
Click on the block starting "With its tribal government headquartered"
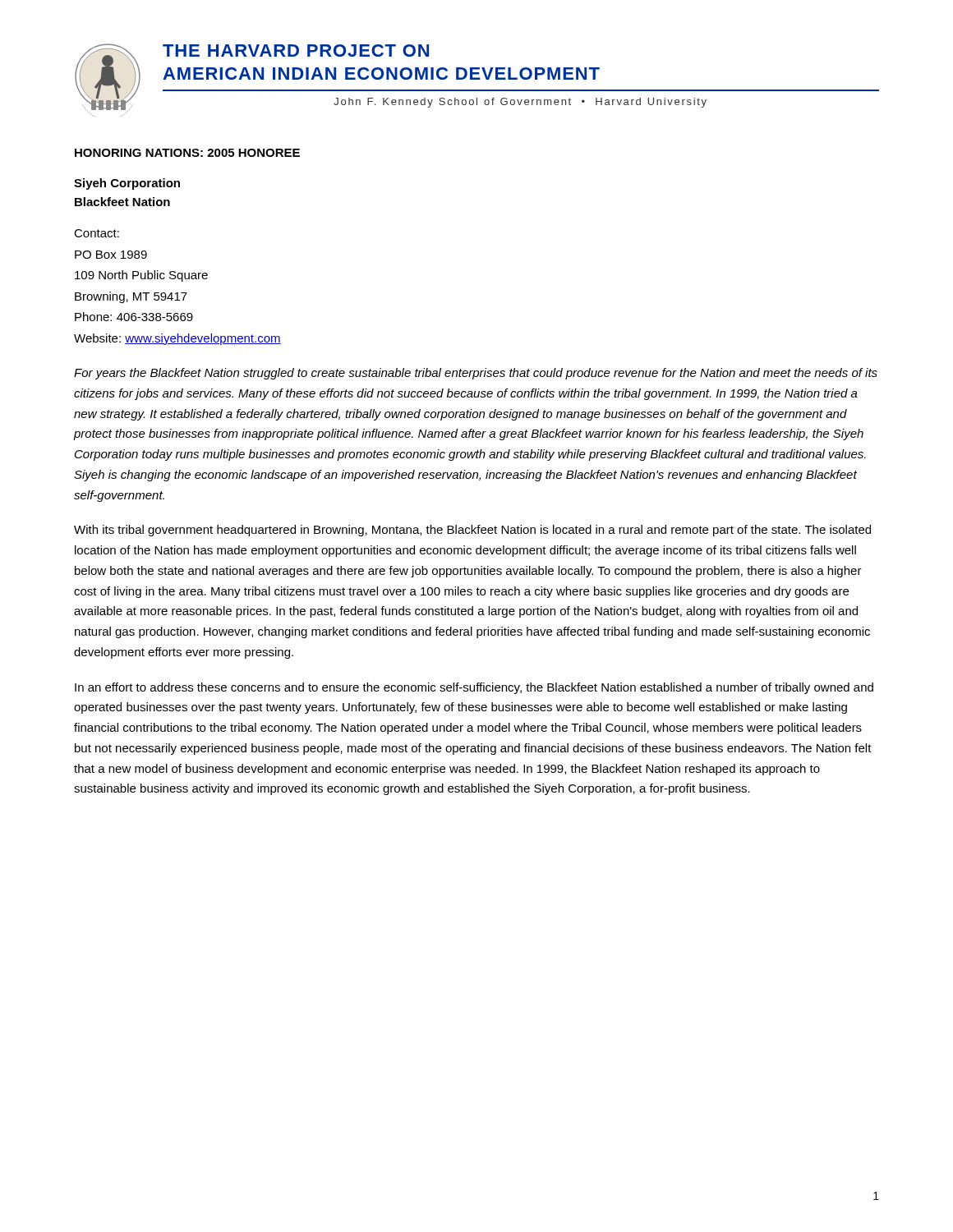(473, 591)
